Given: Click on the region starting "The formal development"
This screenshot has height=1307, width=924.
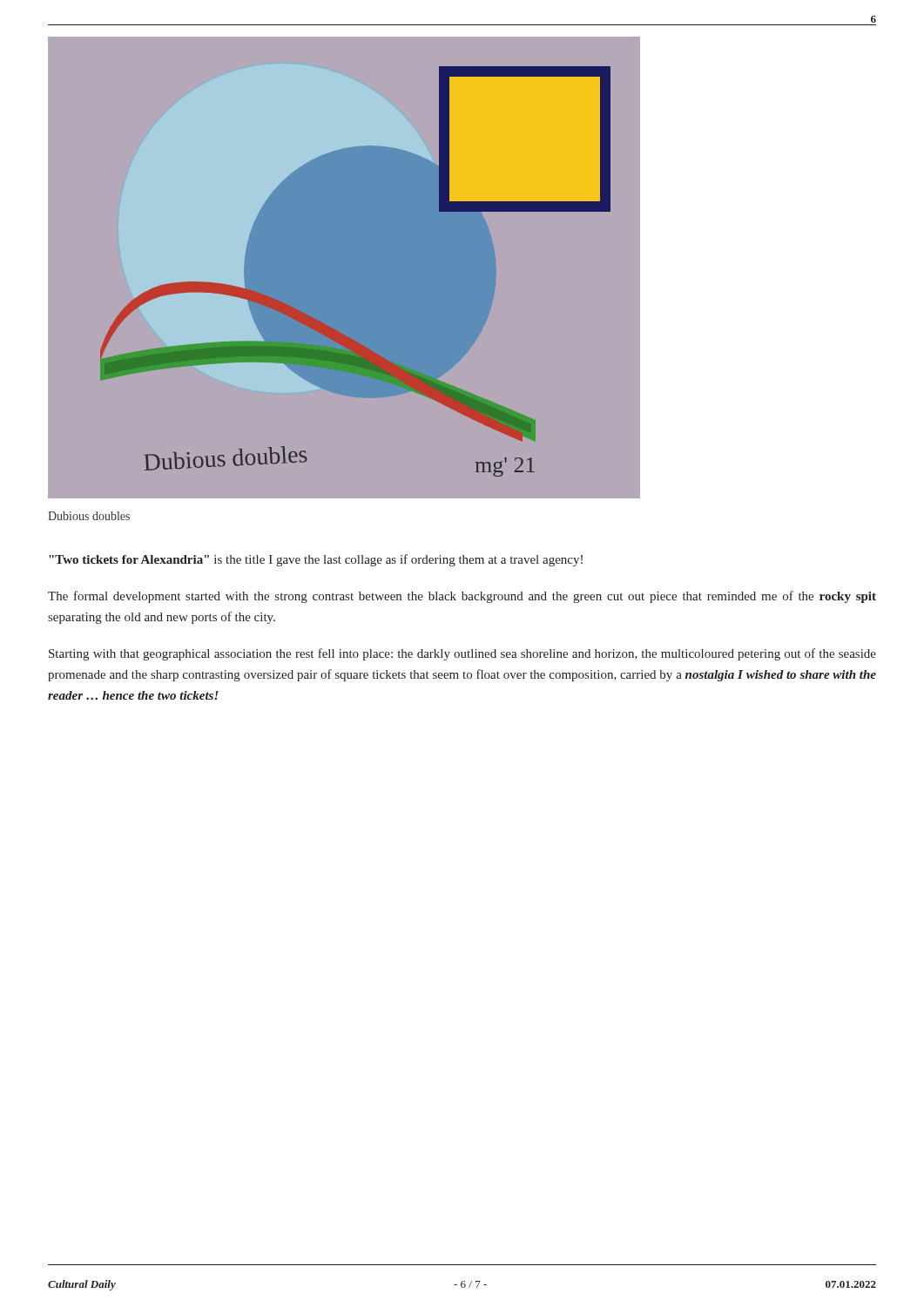Looking at the screenshot, I should [x=462, y=606].
